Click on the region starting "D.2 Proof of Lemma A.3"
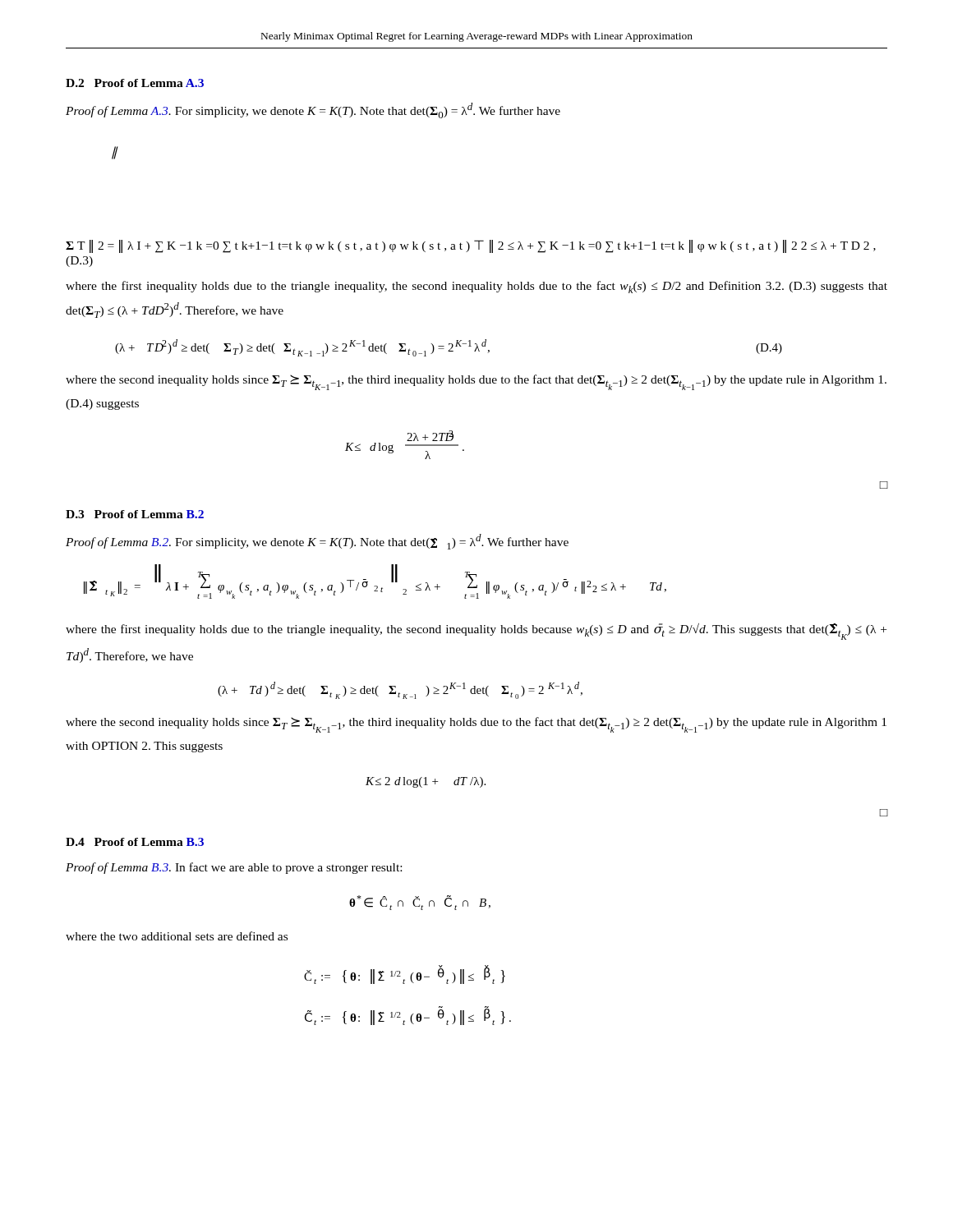Viewport: 953px width, 1232px height. tap(135, 83)
